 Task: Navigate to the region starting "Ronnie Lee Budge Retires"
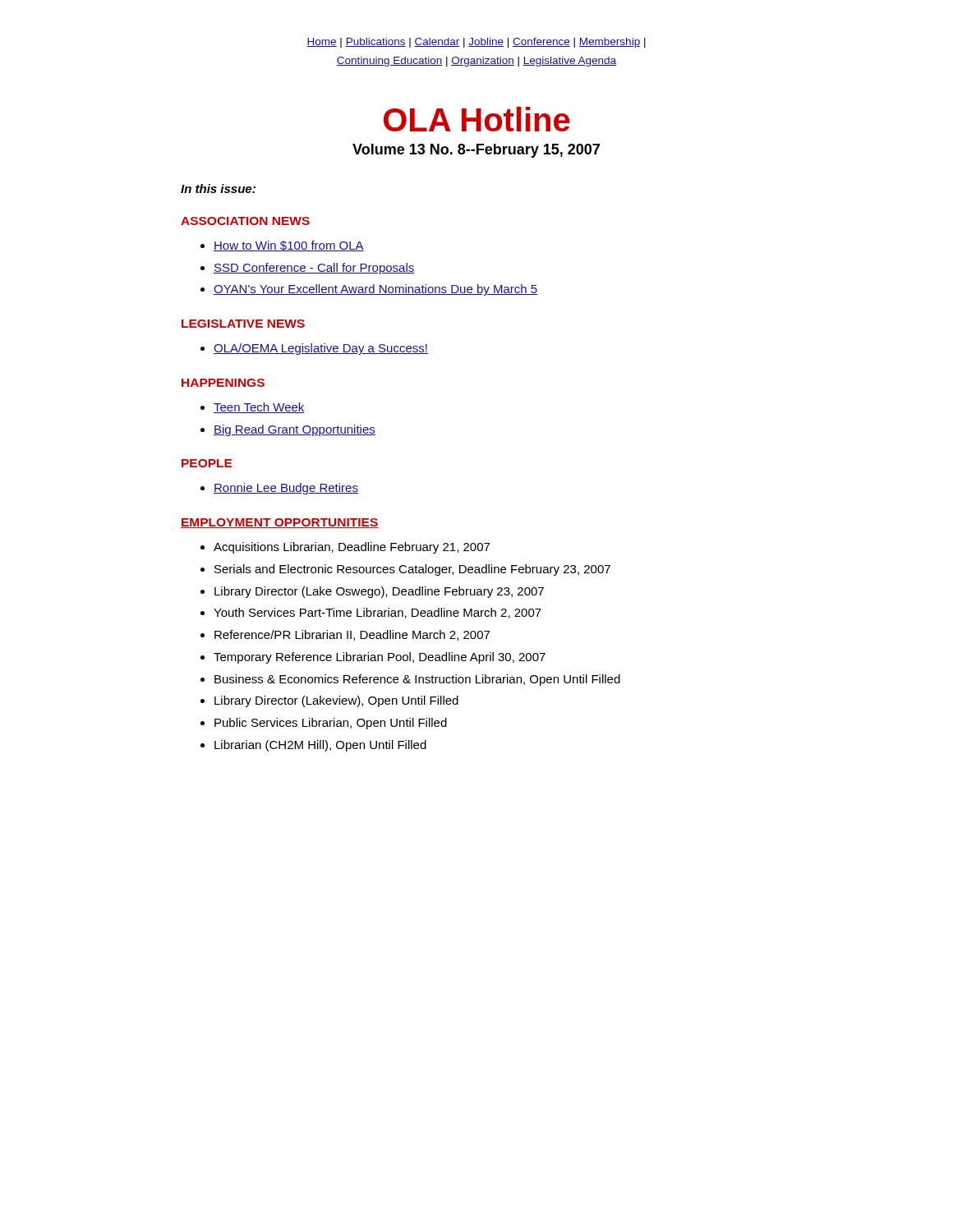tap(286, 488)
